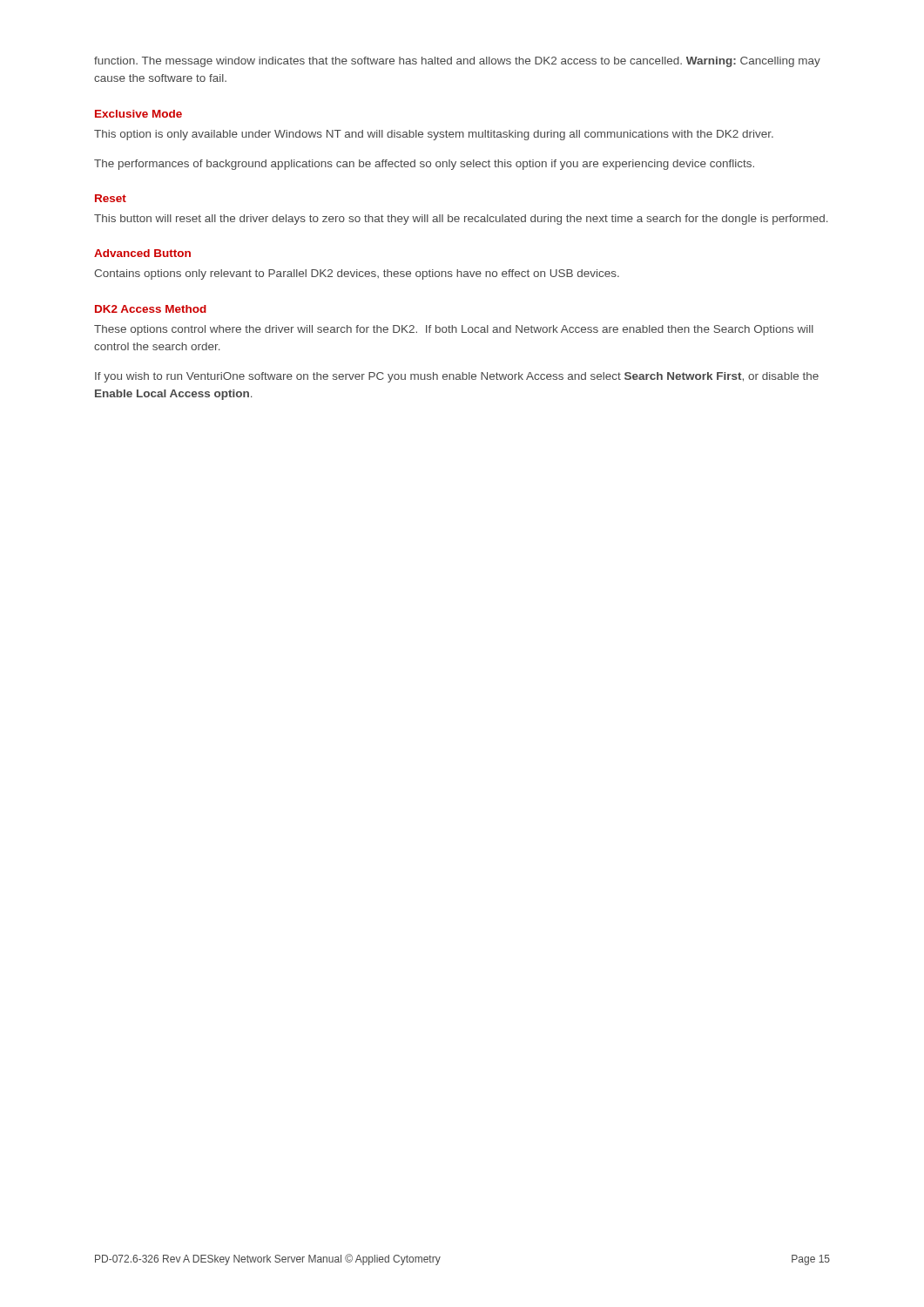Select the region starting "Contains options only relevant to Parallel"
Image resolution: width=924 pixels, height=1307 pixels.
[357, 273]
